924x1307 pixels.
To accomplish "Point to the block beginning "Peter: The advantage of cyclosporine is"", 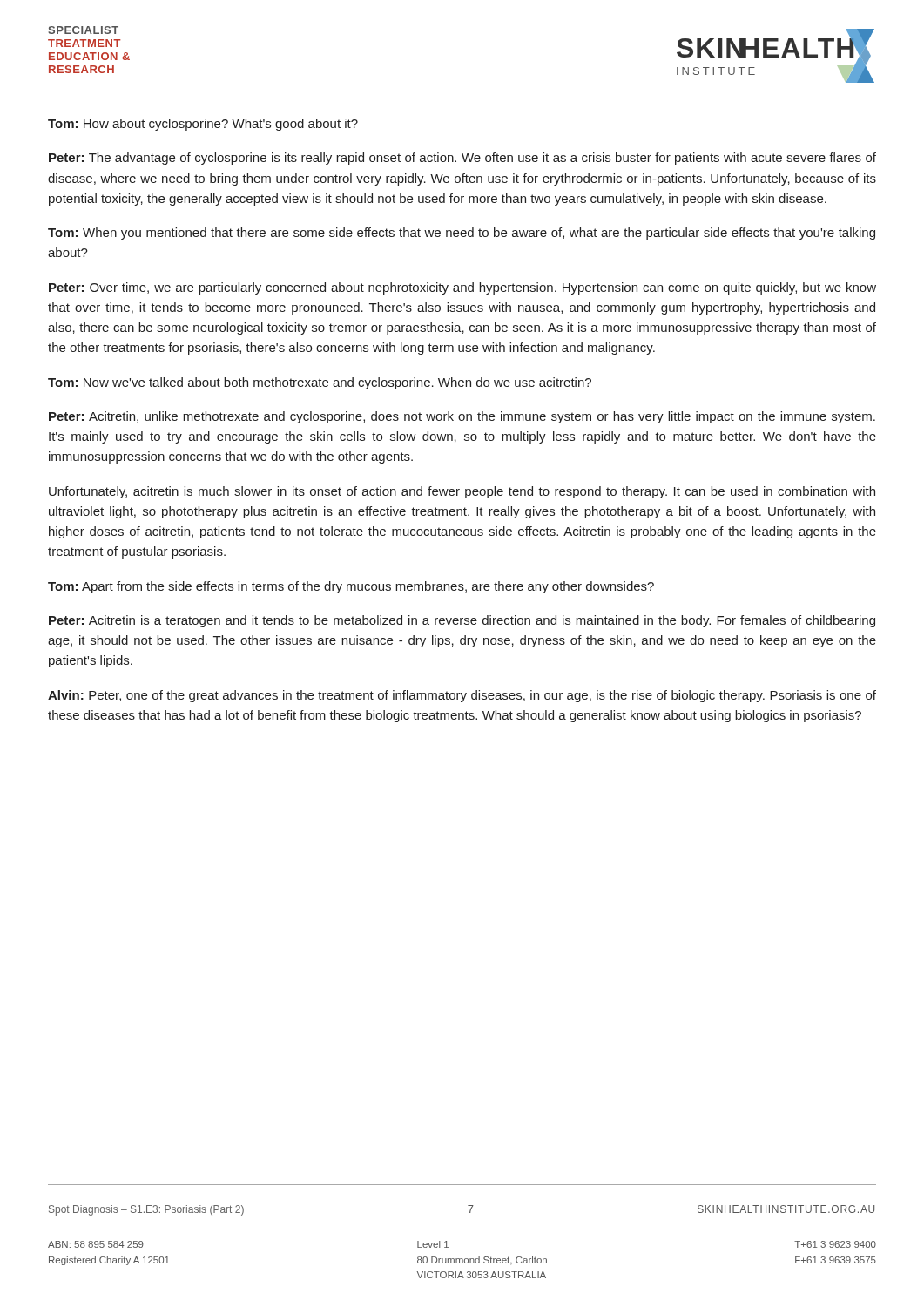I will (x=462, y=178).
